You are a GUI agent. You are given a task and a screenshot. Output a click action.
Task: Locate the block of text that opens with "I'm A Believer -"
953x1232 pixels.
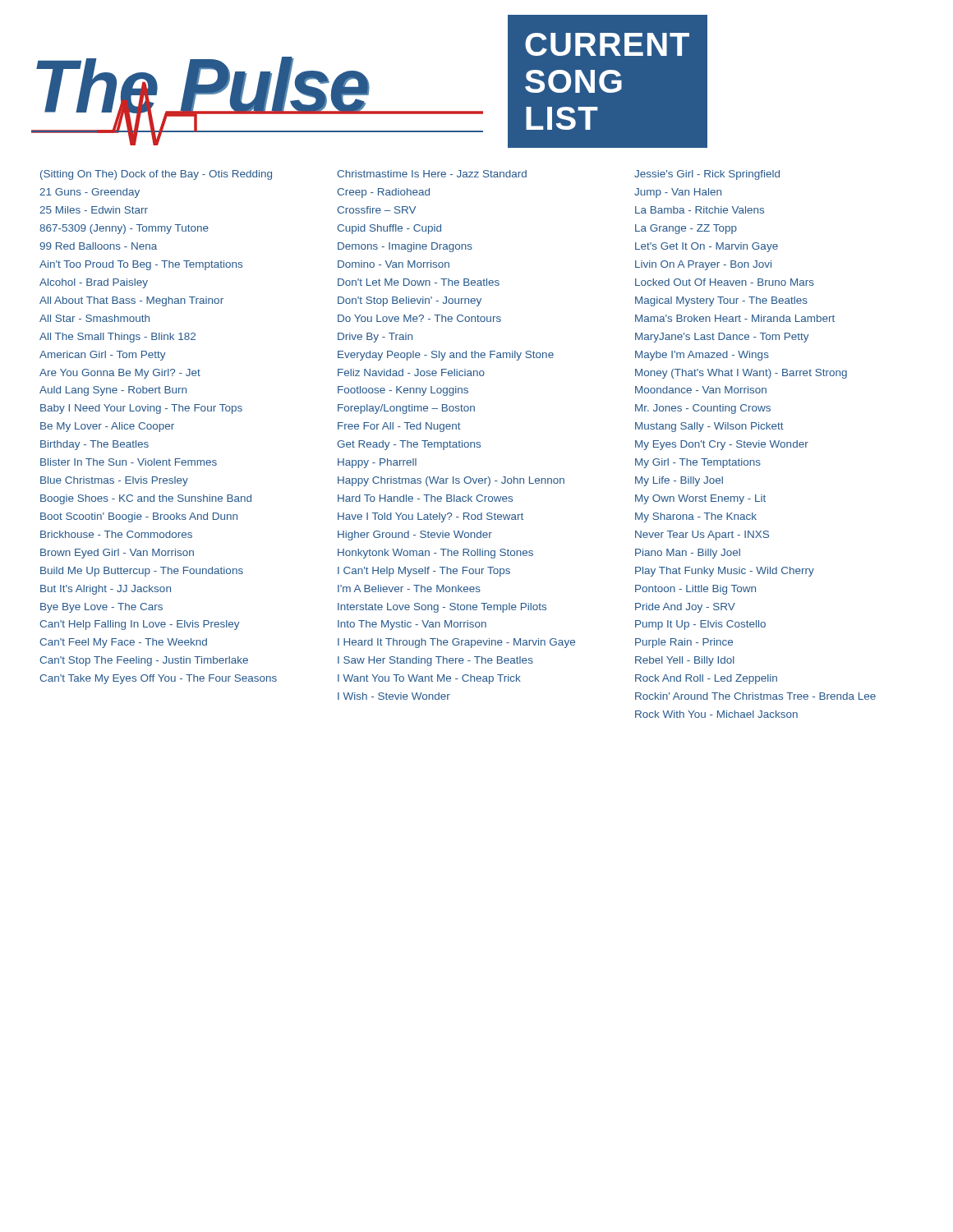[409, 588]
